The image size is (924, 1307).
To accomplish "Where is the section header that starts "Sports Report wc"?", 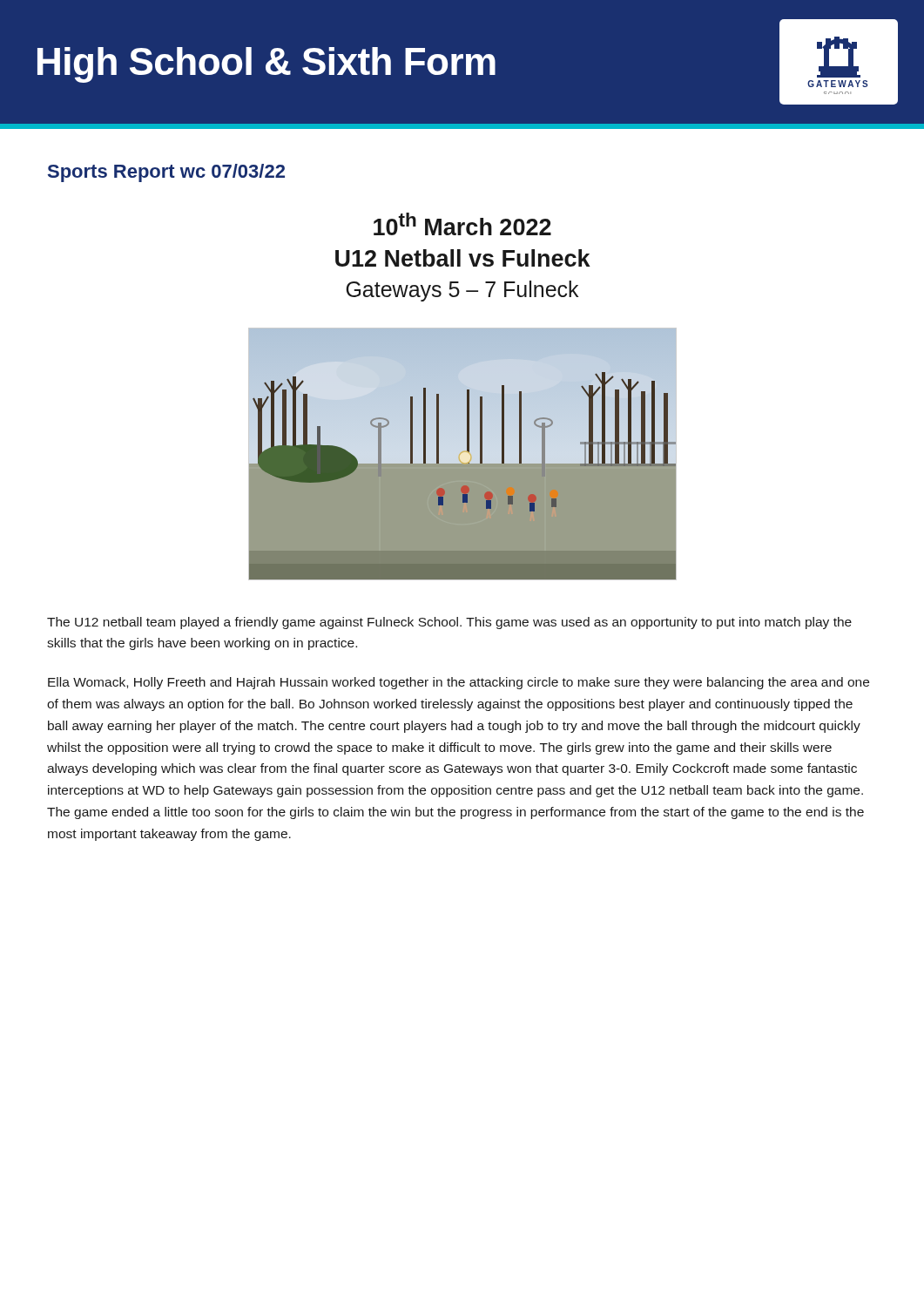I will coord(166,171).
